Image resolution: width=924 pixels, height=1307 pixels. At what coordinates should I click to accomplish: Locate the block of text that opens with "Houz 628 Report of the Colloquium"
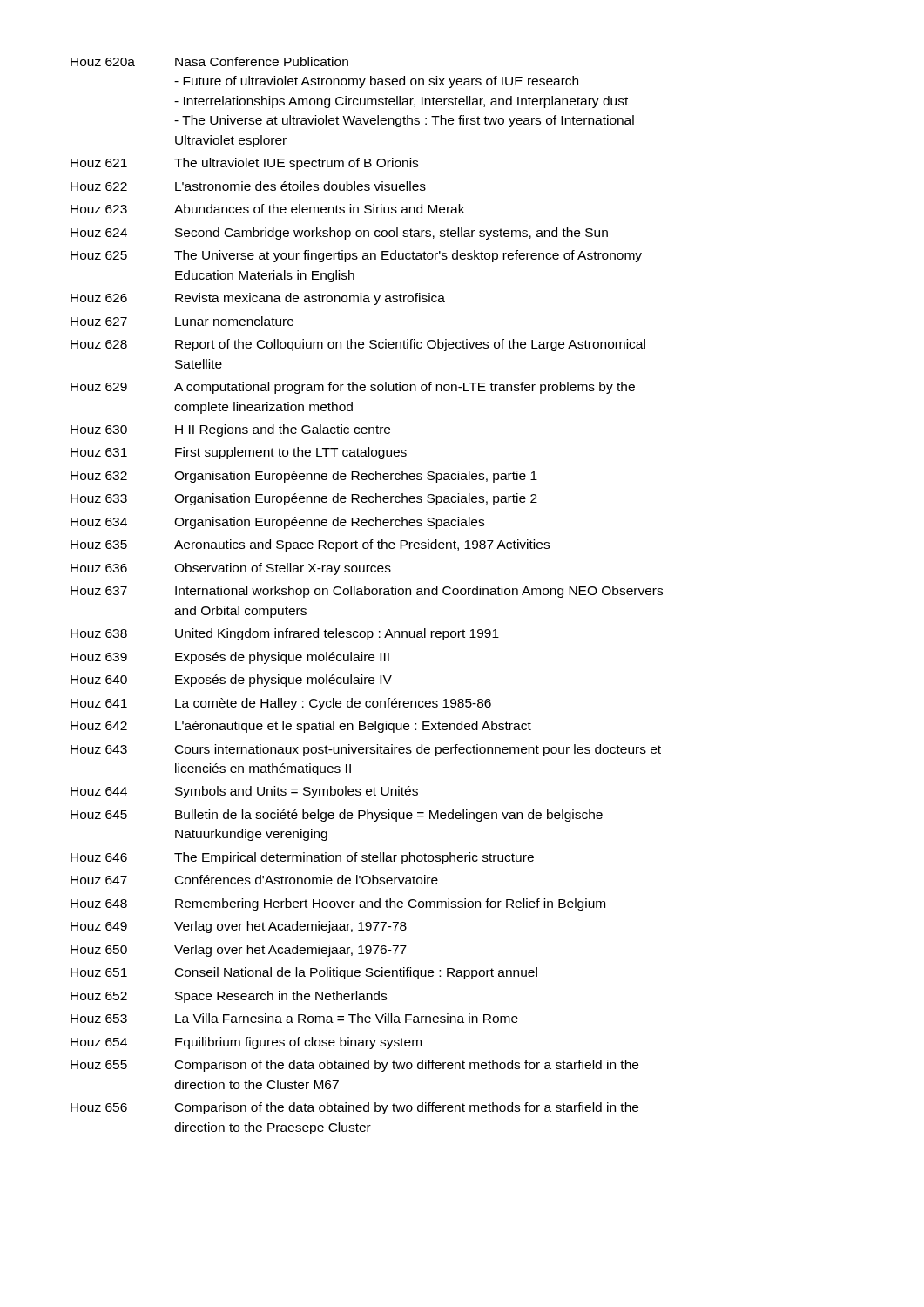coord(462,354)
